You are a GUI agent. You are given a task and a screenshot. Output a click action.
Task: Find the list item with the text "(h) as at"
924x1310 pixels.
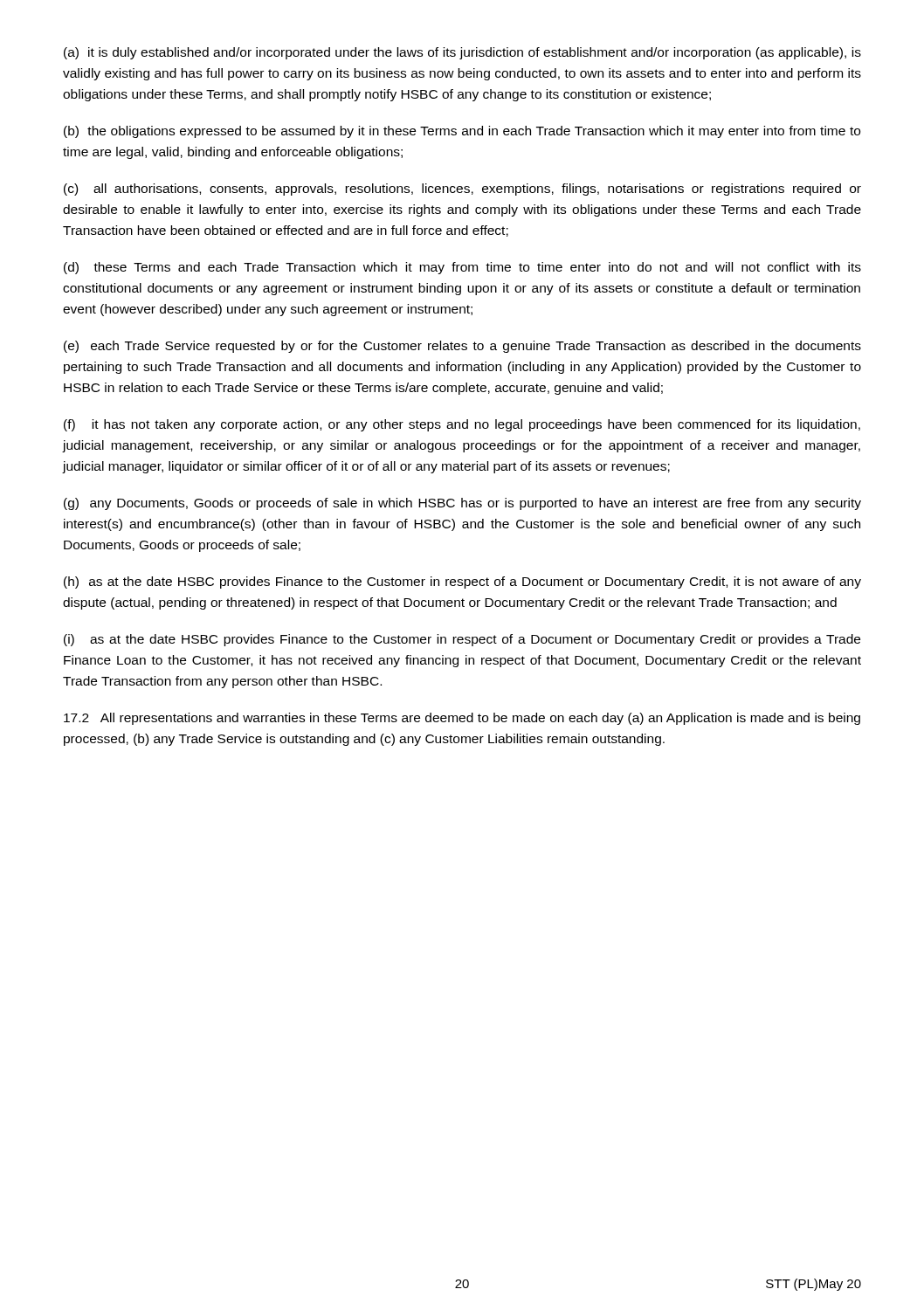click(462, 592)
